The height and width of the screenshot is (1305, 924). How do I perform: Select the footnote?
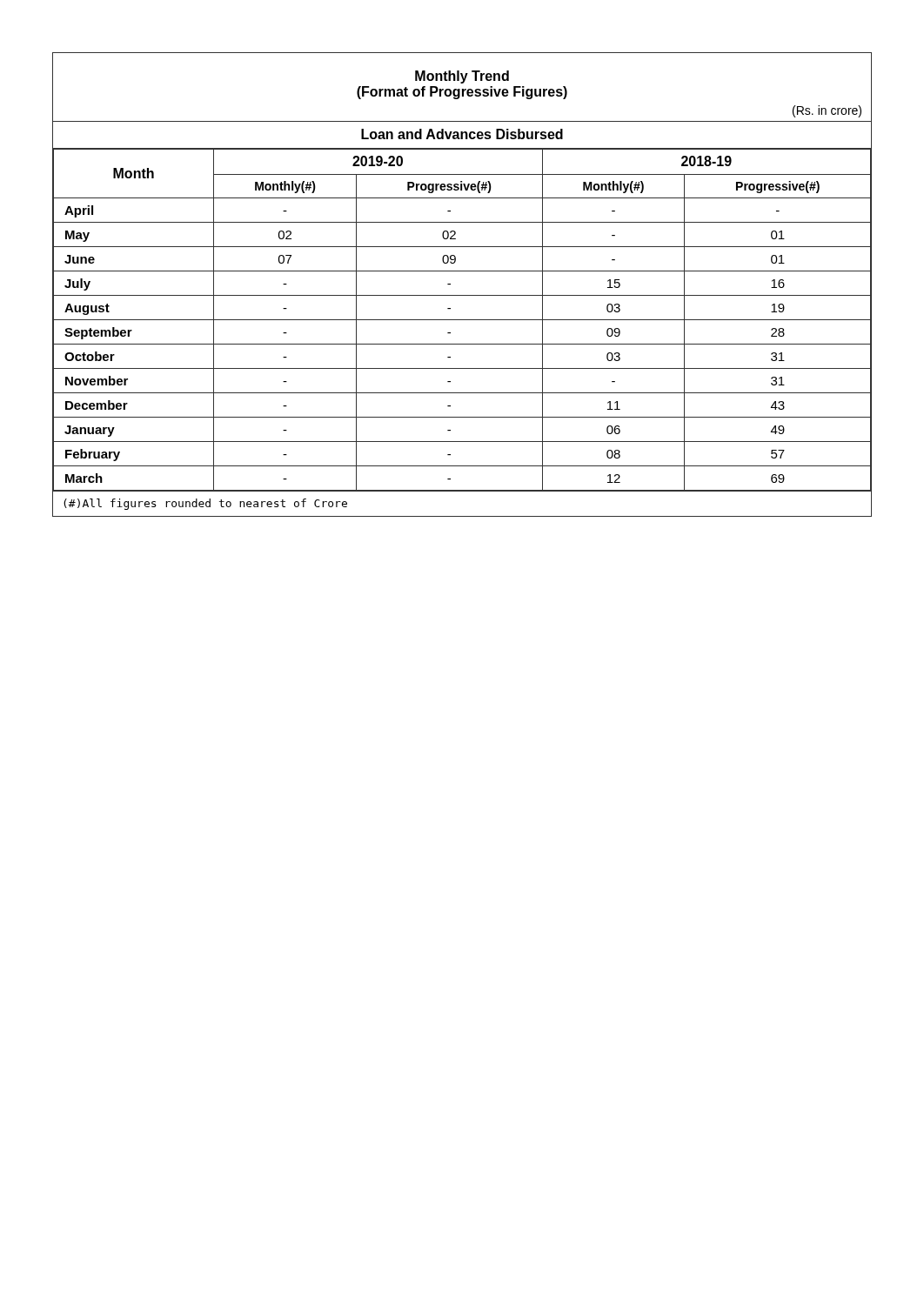[205, 503]
